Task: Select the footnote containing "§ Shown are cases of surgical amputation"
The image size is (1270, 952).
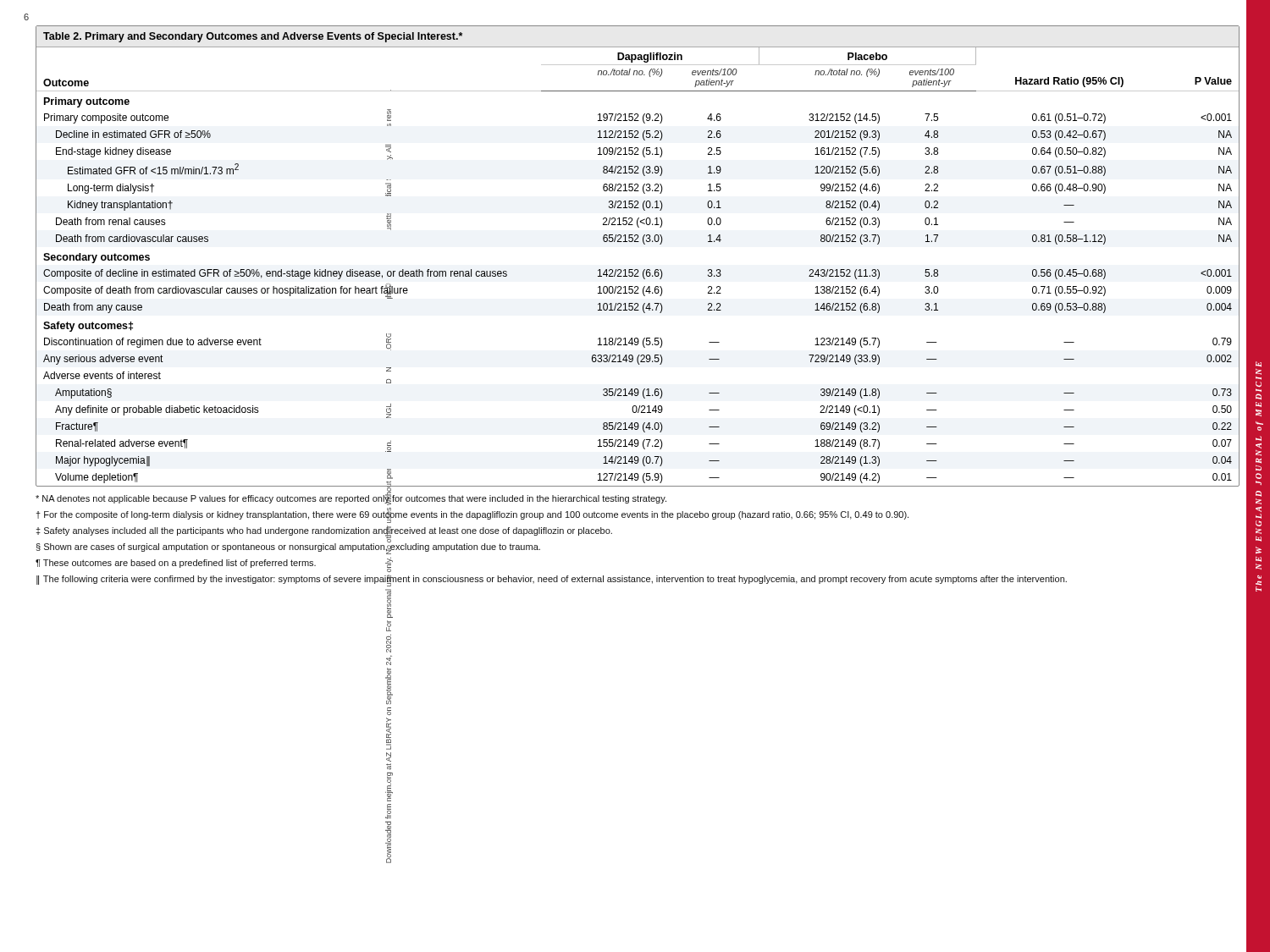Action: (288, 547)
